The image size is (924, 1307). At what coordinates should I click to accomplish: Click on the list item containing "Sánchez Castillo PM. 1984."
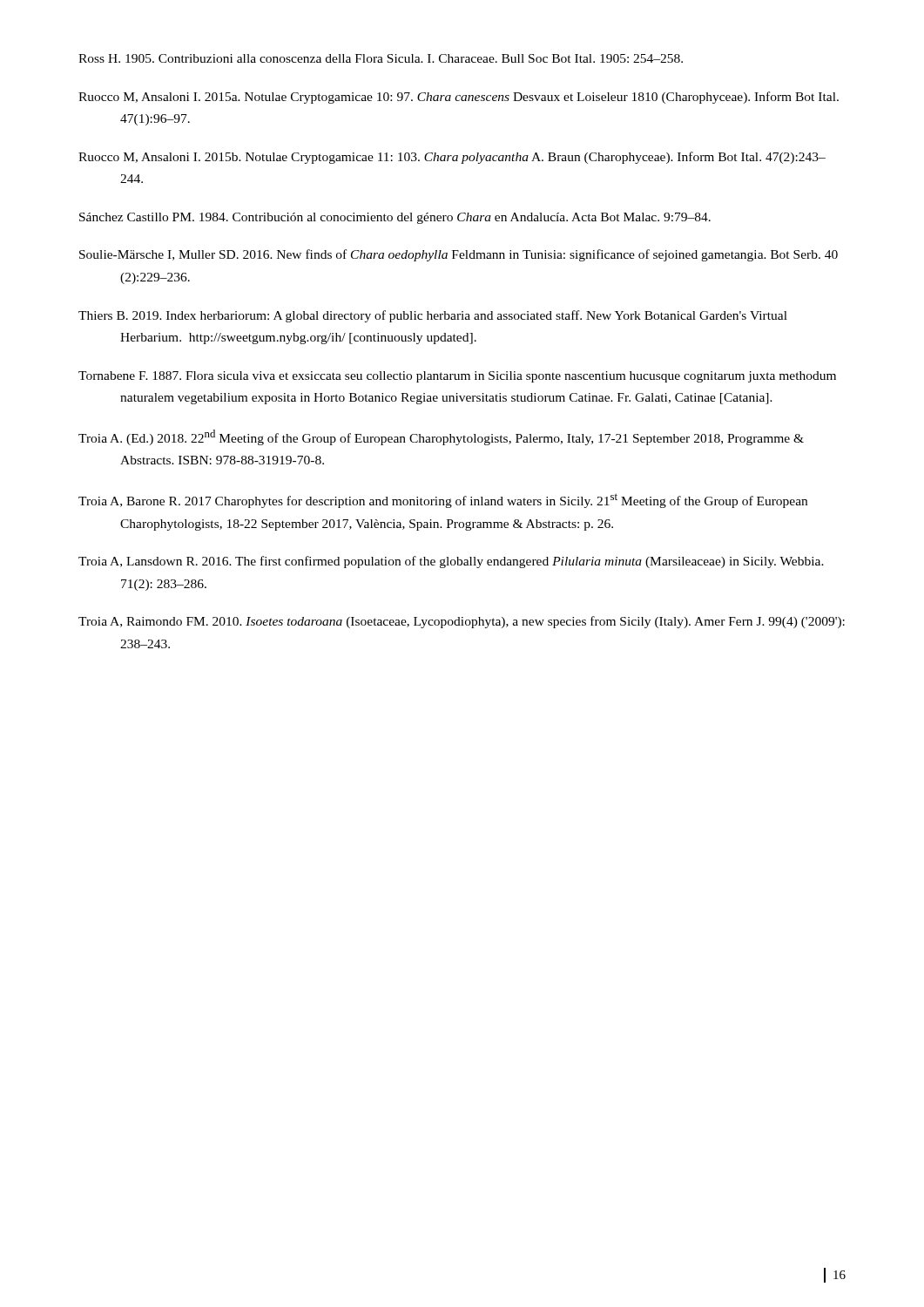tap(395, 216)
